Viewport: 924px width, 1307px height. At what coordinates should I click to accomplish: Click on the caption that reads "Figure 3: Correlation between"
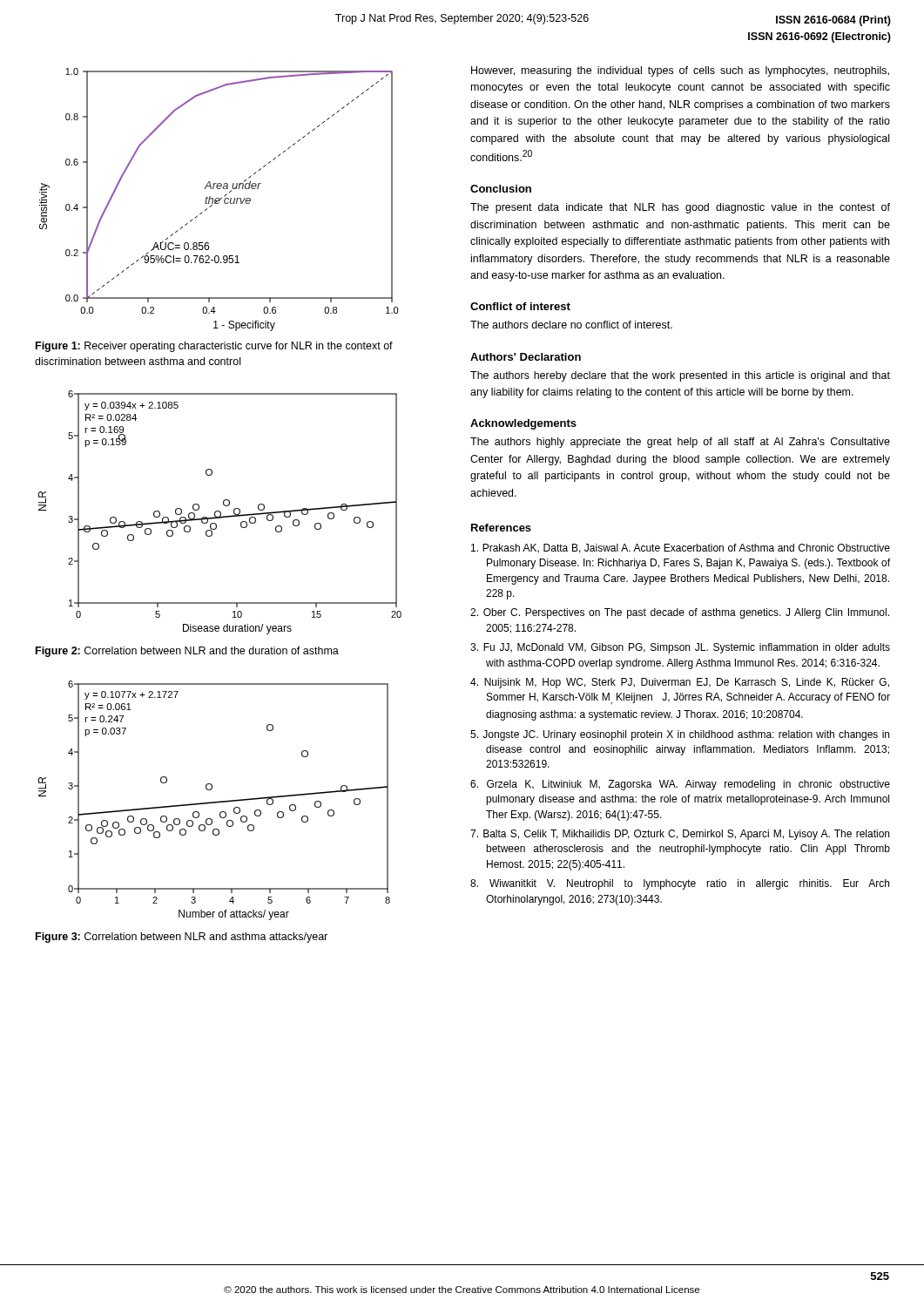pos(181,936)
